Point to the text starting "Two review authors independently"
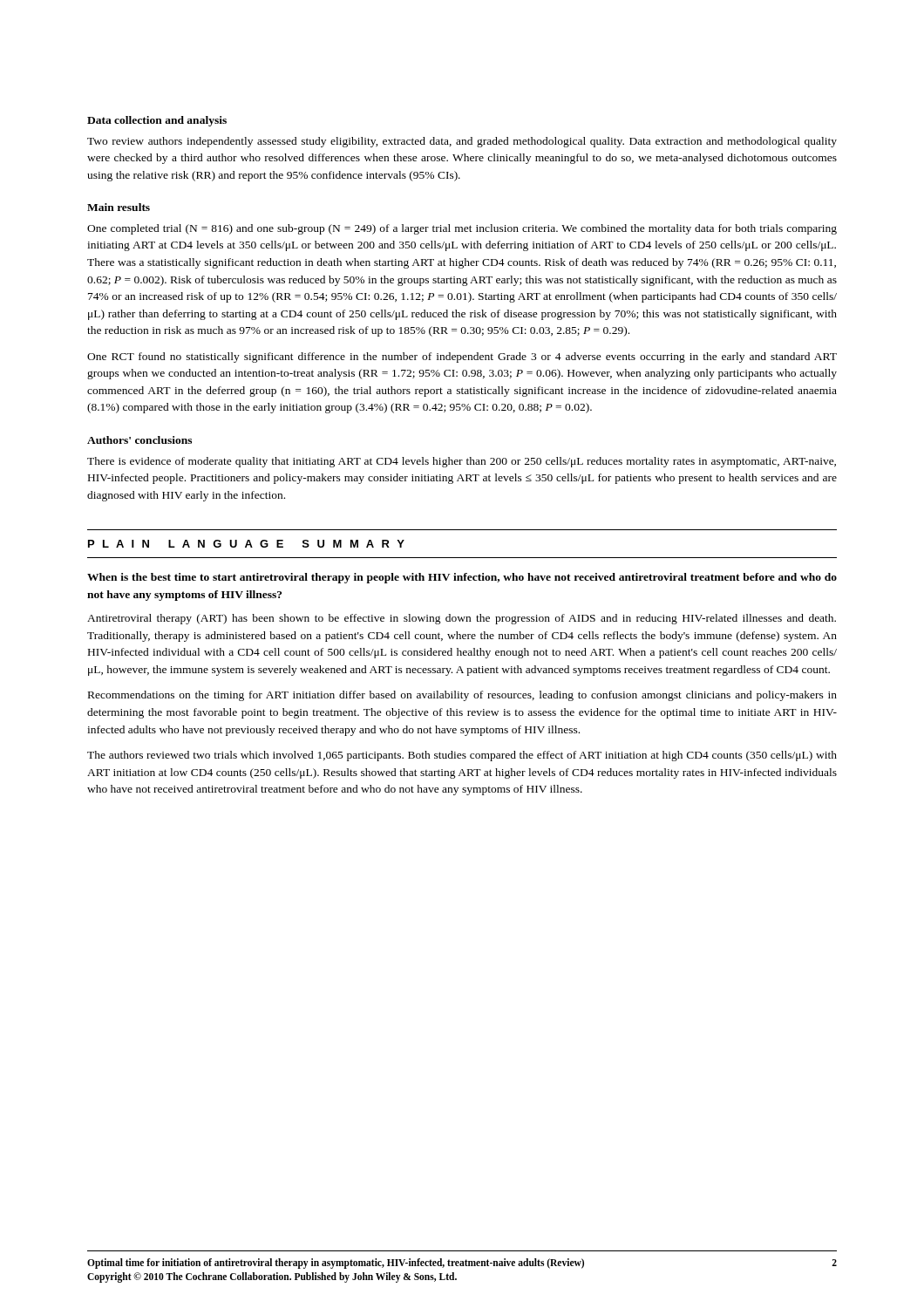The height and width of the screenshot is (1308, 924). pyautogui.click(x=462, y=158)
